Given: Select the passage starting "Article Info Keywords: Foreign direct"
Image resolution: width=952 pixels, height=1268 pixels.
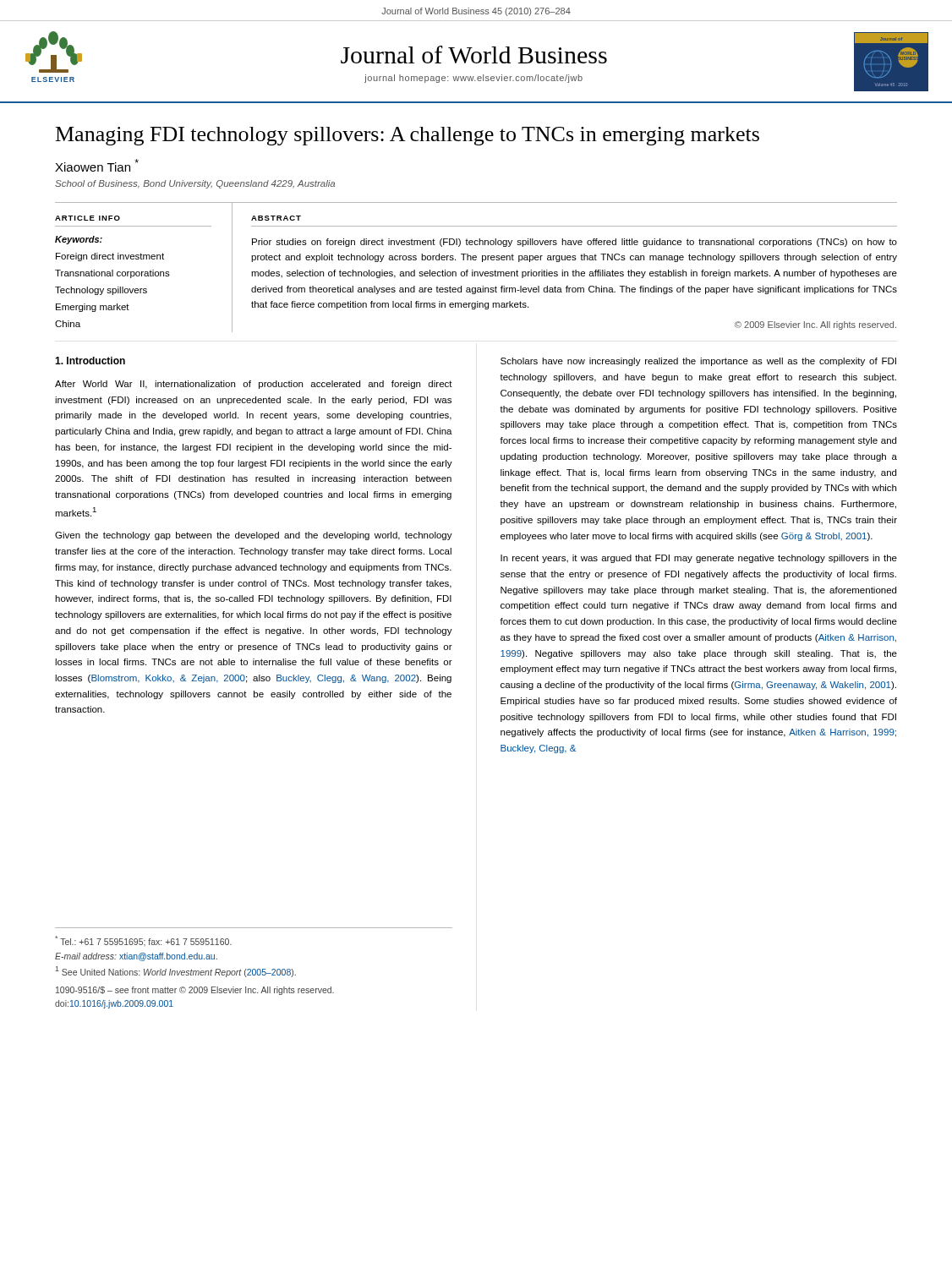Looking at the screenshot, I should point(133,273).
